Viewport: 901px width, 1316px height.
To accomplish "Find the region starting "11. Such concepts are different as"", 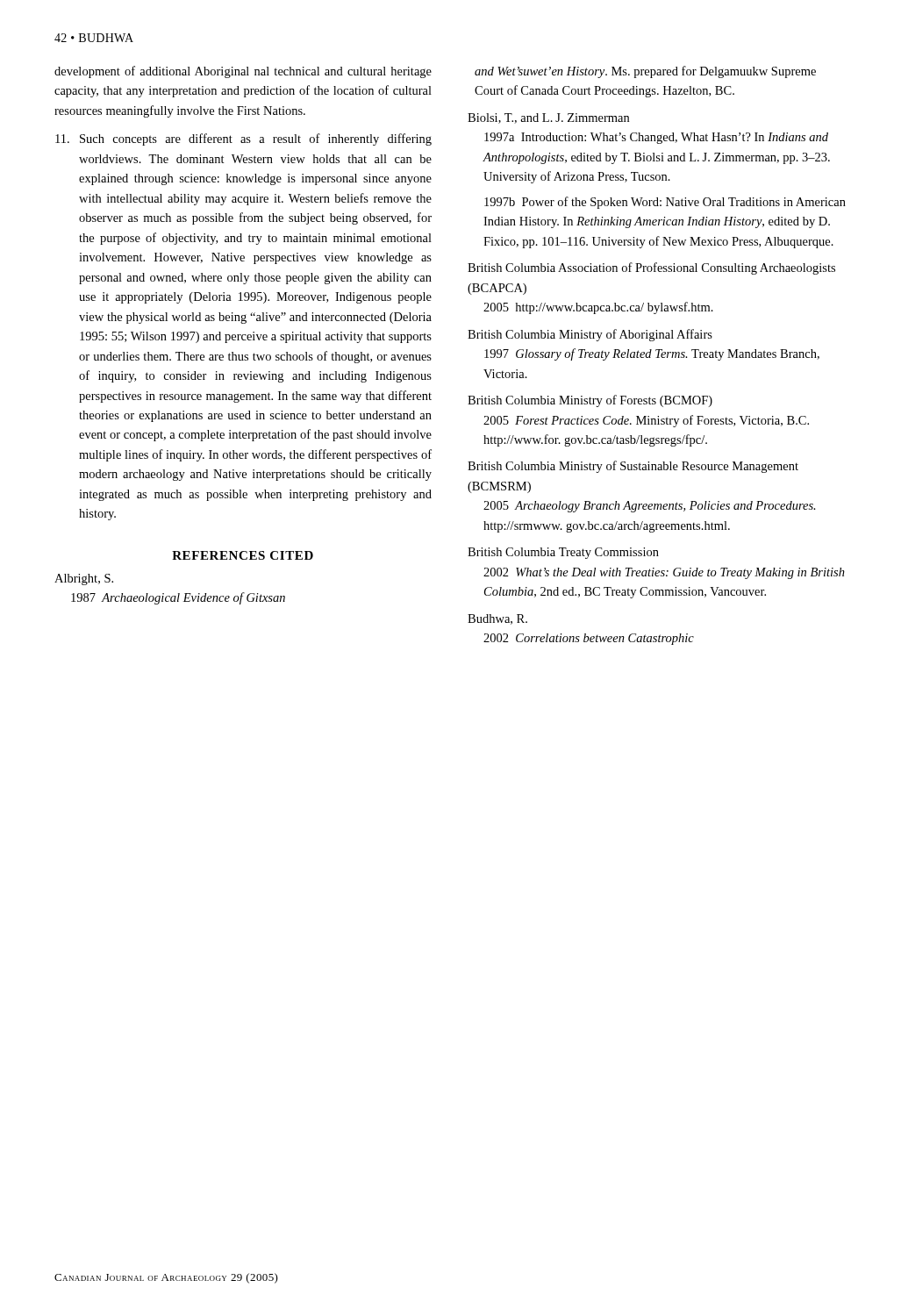I will [243, 326].
